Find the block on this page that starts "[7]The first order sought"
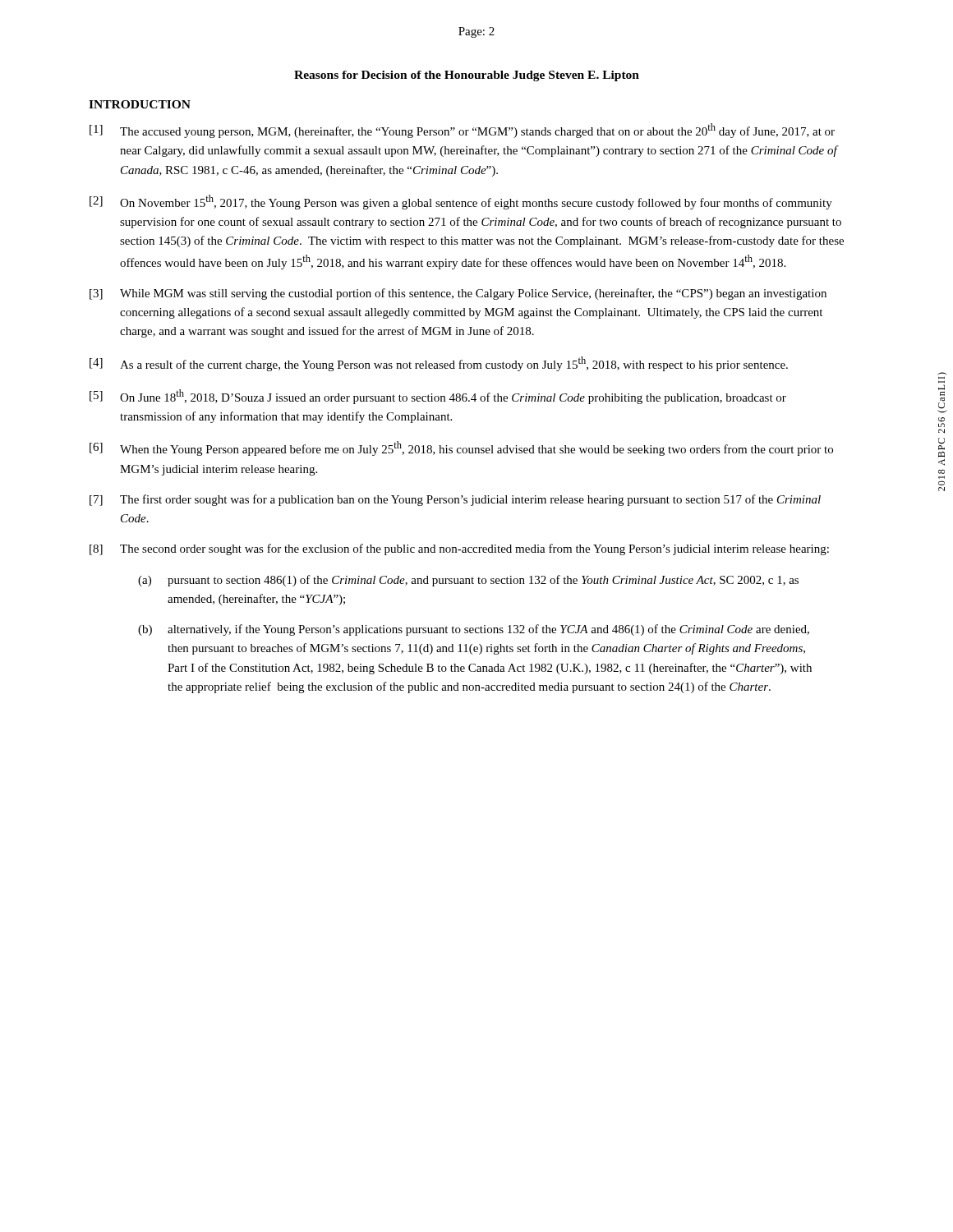The image size is (953, 1232). pos(467,509)
